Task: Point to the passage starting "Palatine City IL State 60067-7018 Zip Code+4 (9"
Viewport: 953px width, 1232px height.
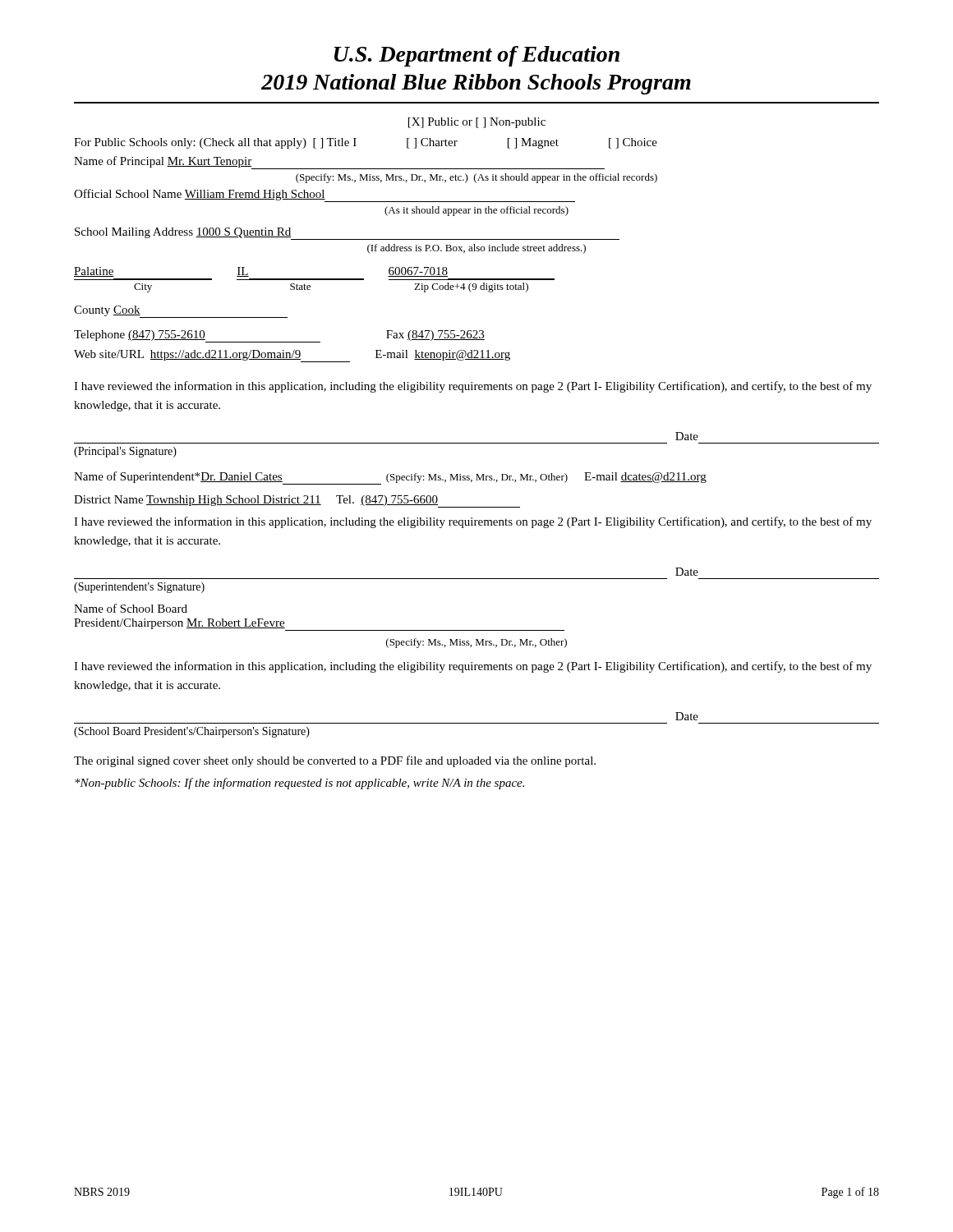Action: (x=314, y=279)
